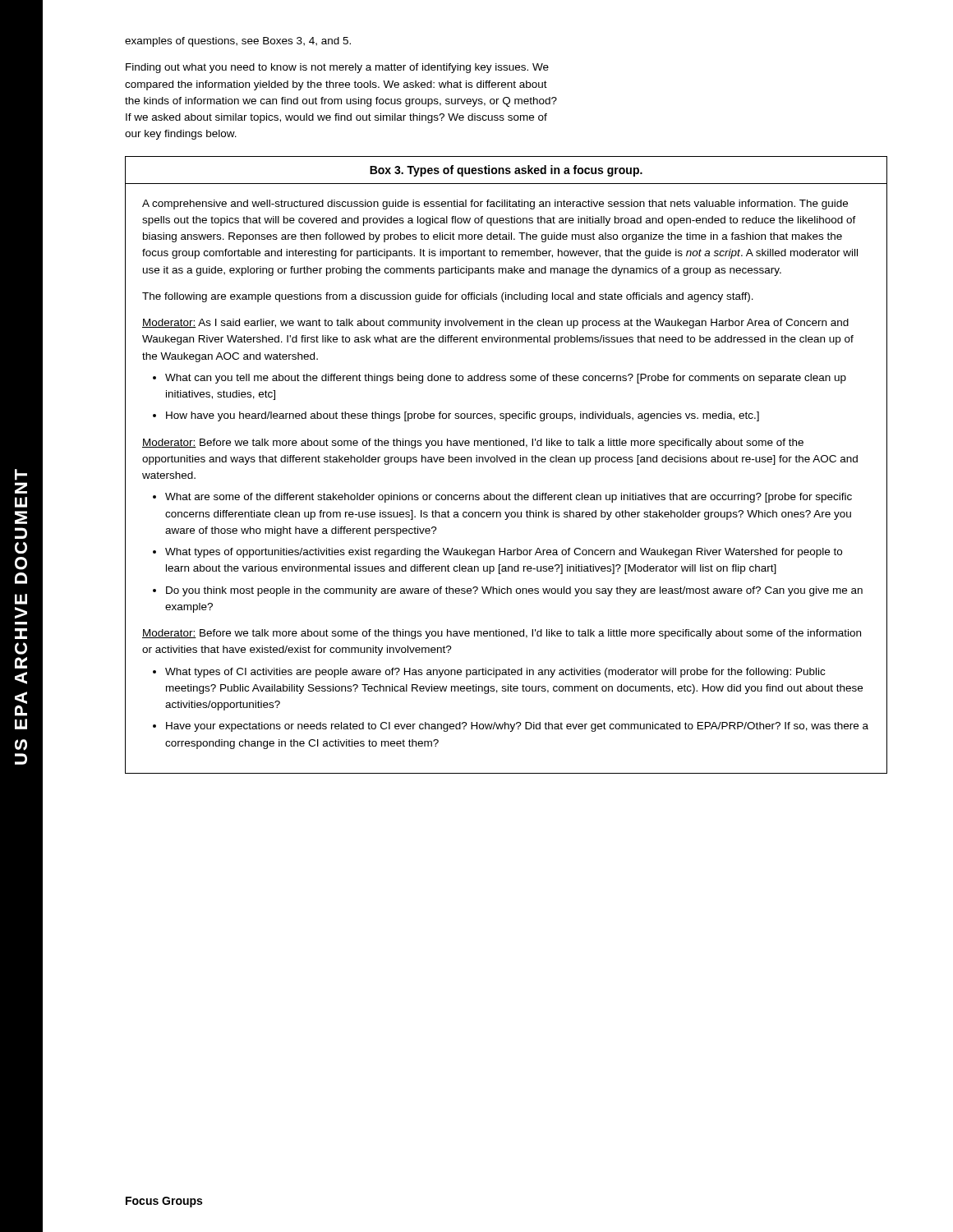Click on the text block that says "examples of questions, see Boxes 3, 4, and"
The height and width of the screenshot is (1232, 953).
tap(238, 41)
